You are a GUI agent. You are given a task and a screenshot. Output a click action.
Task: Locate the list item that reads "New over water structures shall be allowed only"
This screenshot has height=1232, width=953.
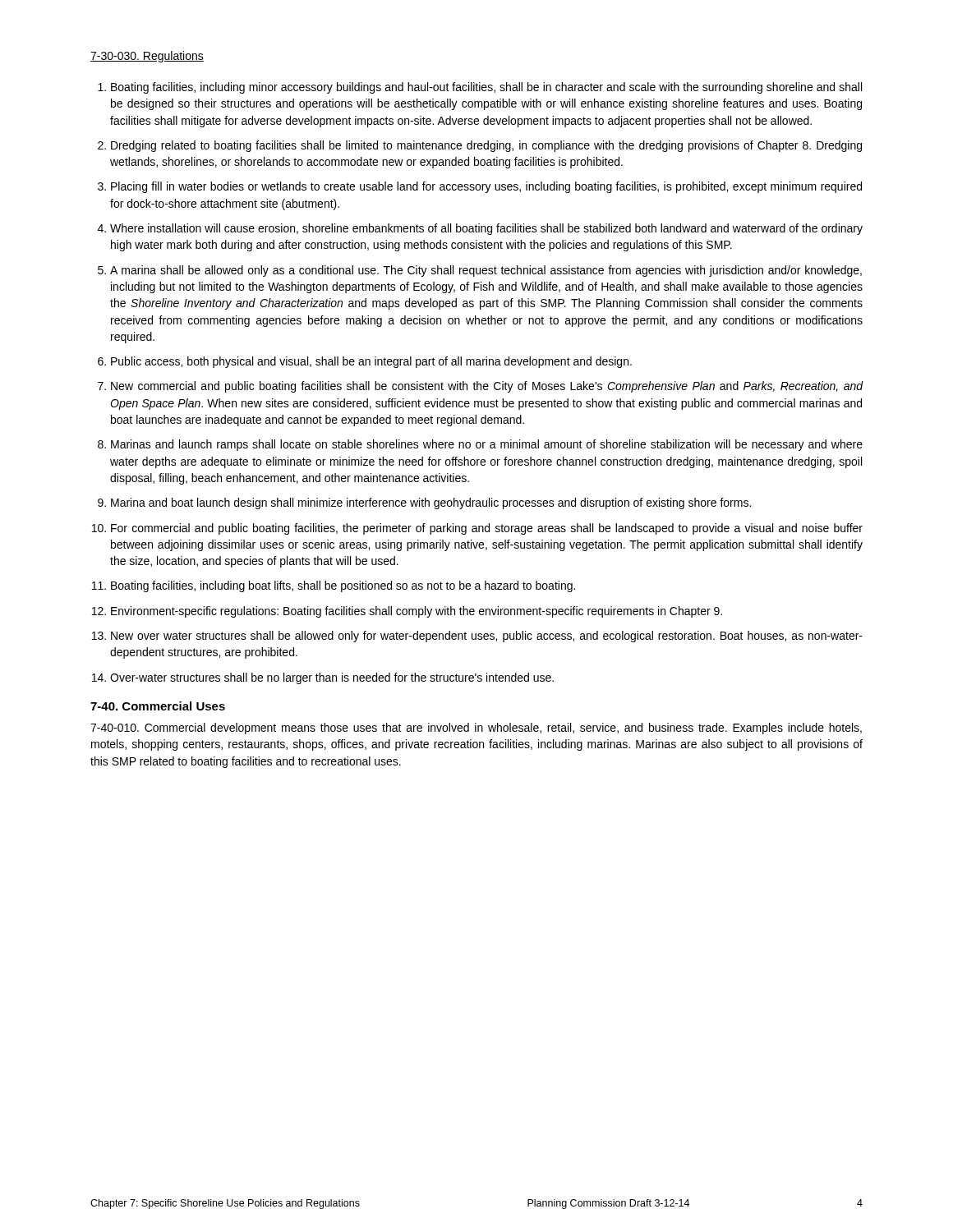(486, 644)
